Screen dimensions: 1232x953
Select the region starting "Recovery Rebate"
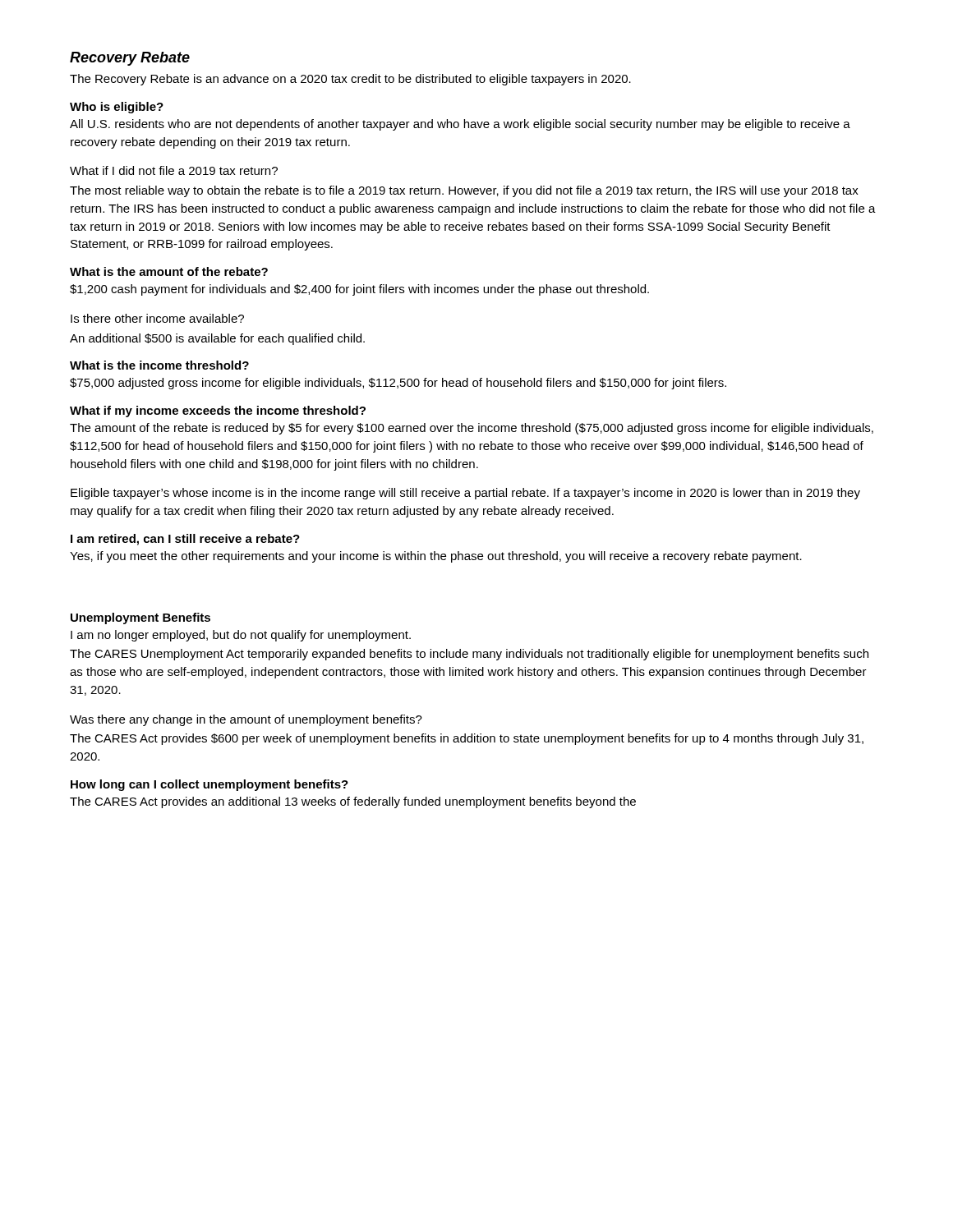130,57
